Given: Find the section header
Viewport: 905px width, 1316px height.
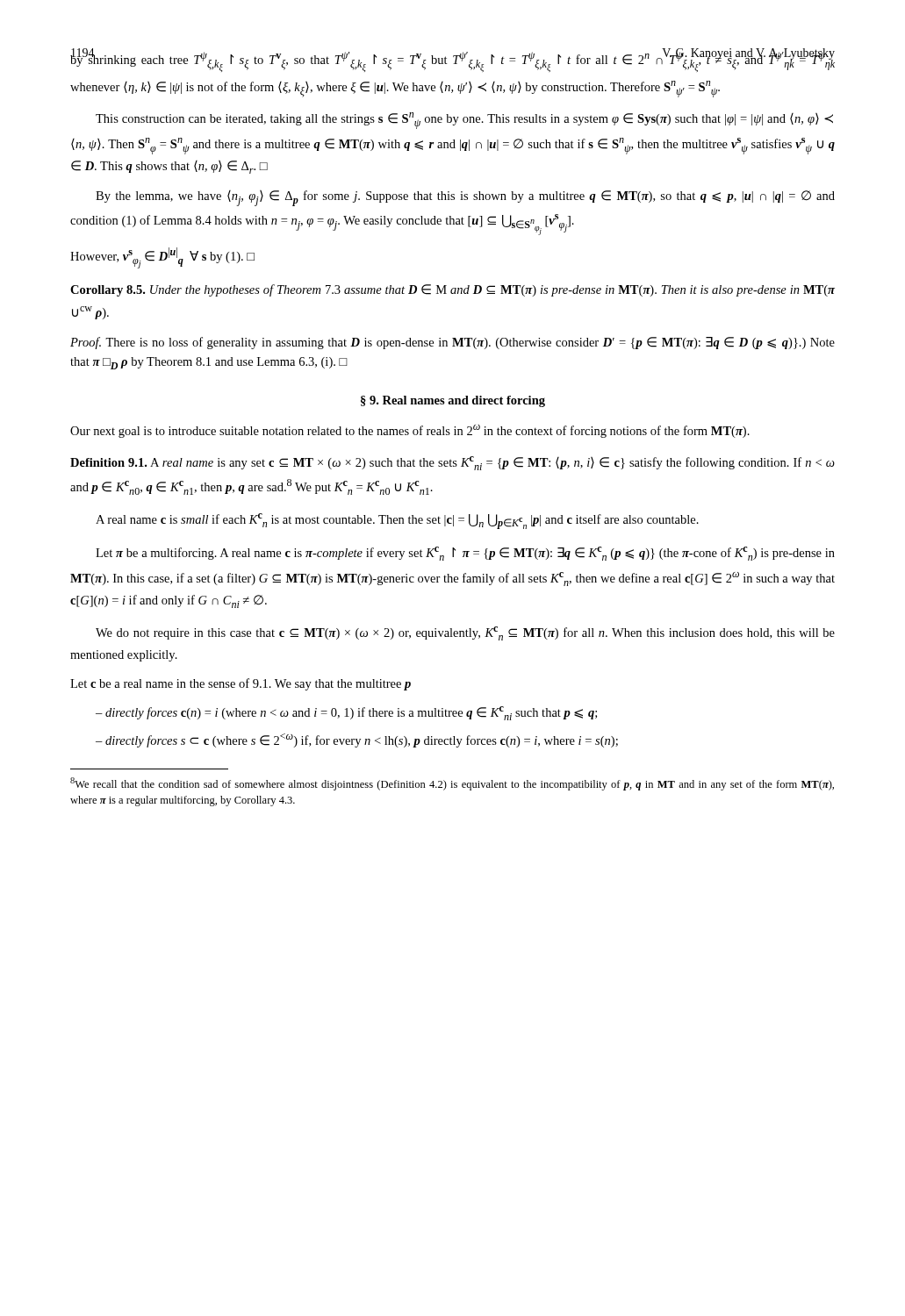Looking at the screenshot, I should [452, 400].
